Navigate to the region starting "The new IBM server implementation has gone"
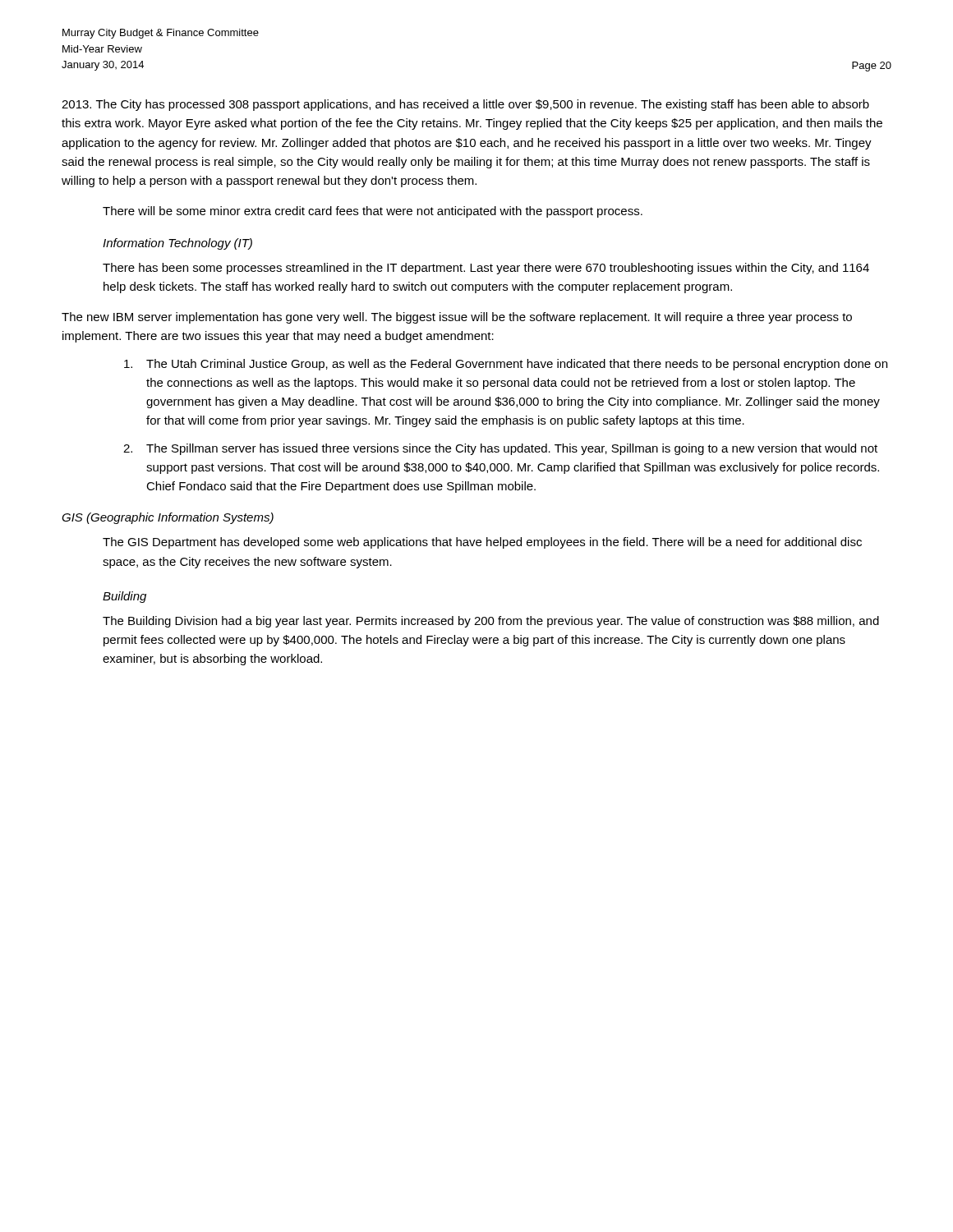953x1232 pixels. (x=457, y=326)
